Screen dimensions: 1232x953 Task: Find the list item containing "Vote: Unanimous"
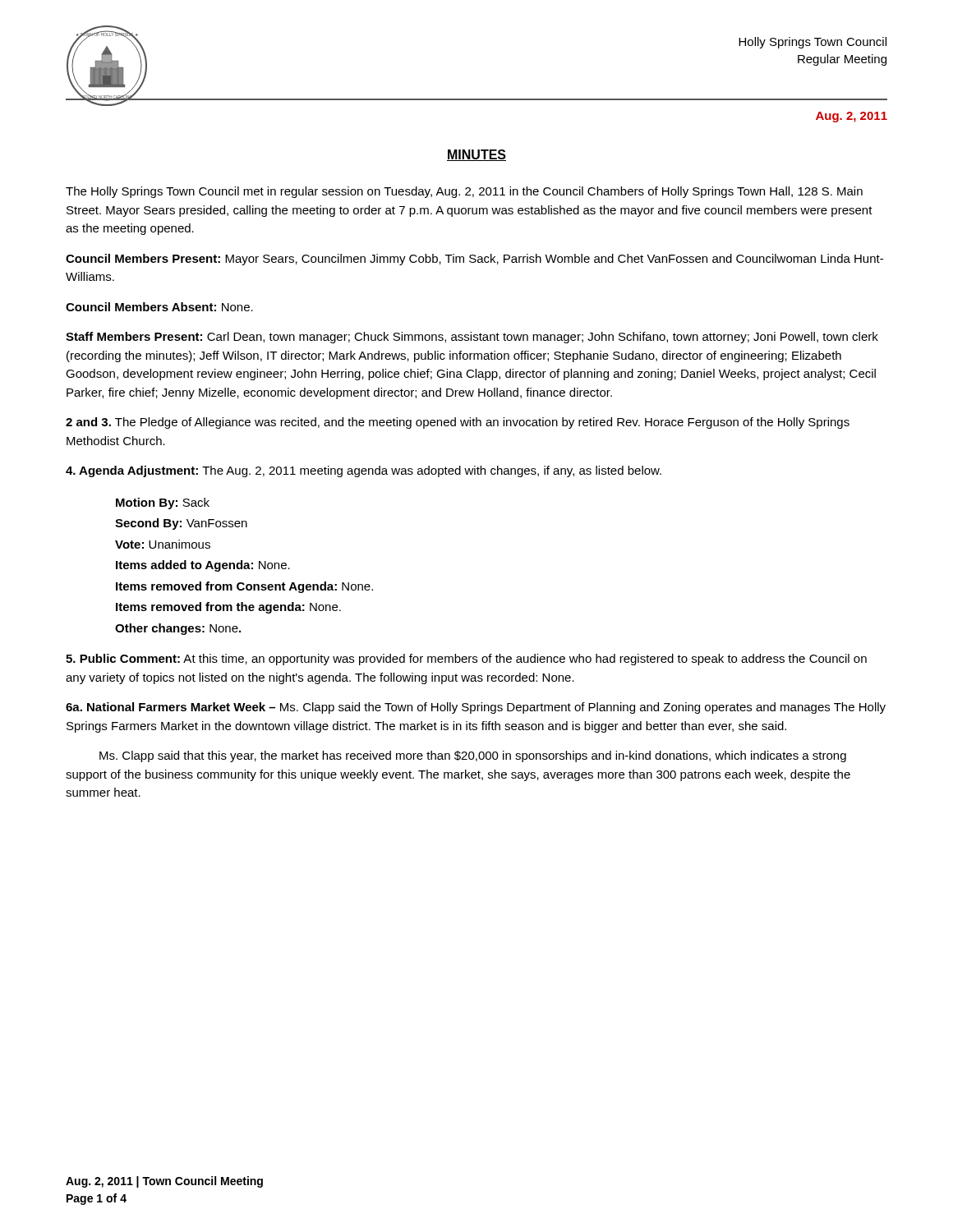(163, 544)
